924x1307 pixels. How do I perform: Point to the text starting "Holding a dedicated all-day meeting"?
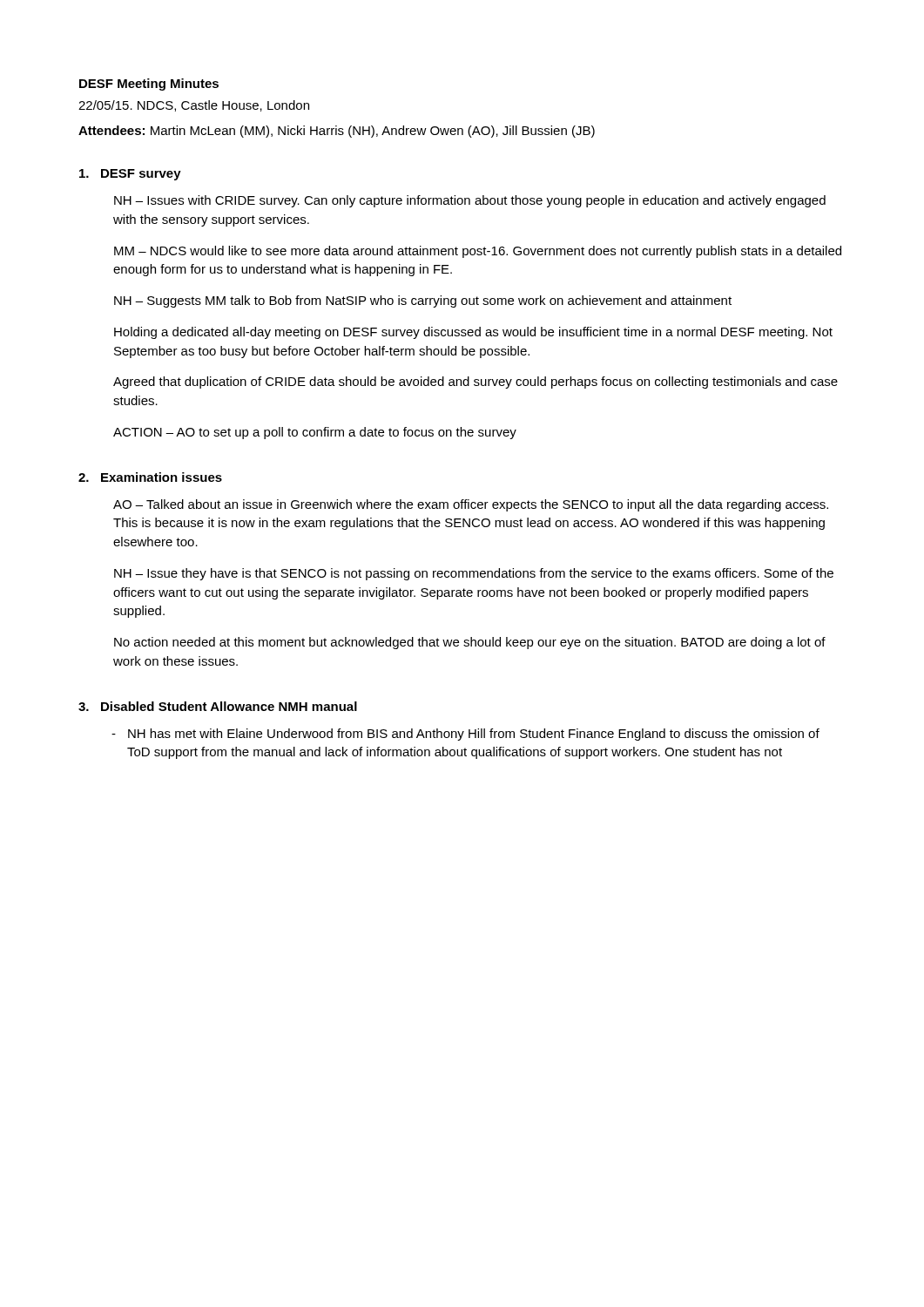(479, 341)
